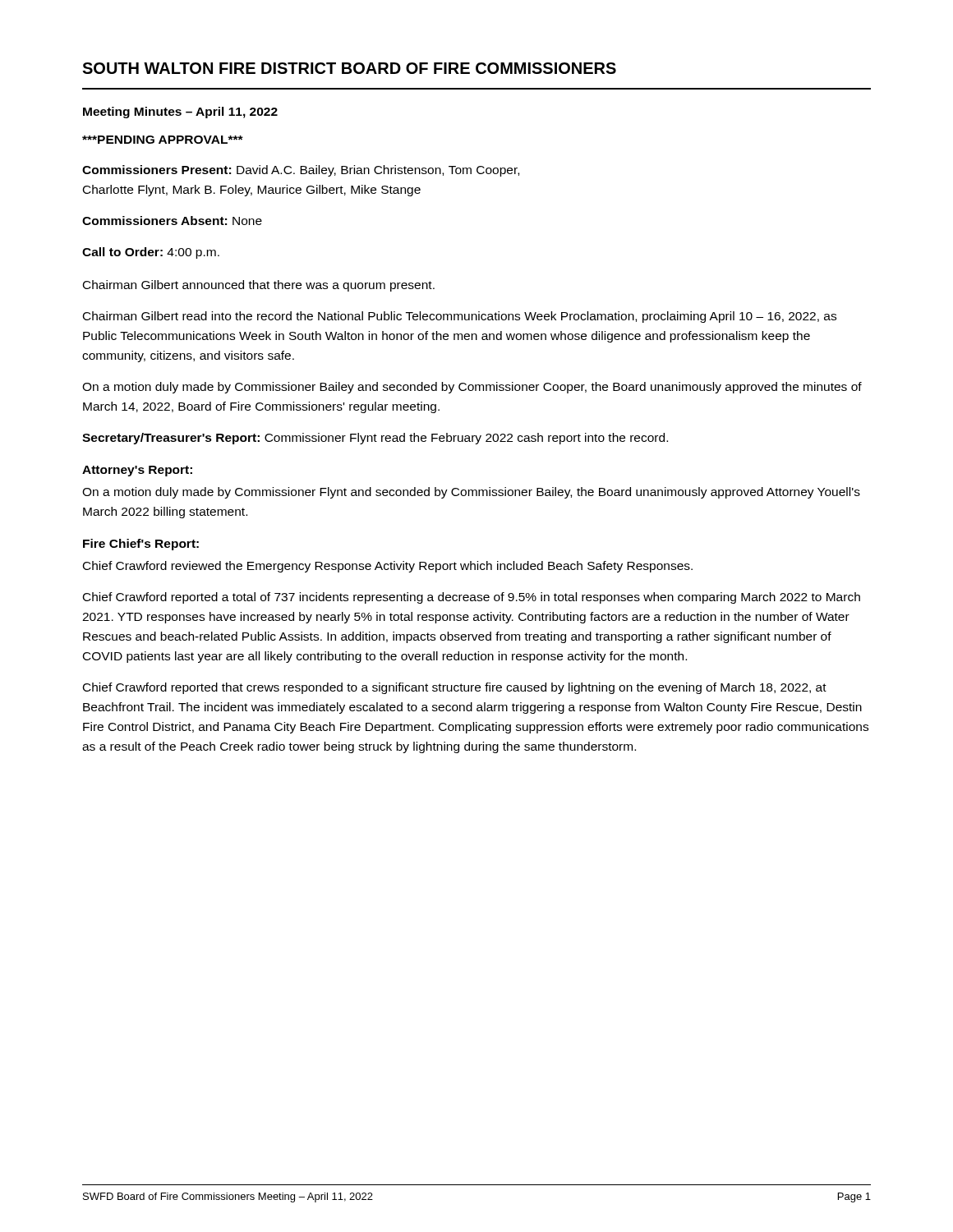The image size is (953, 1232).
Task: Locate the element starting "On a motion duly made by Commissioner Bailey"
Action: point(472,396)
